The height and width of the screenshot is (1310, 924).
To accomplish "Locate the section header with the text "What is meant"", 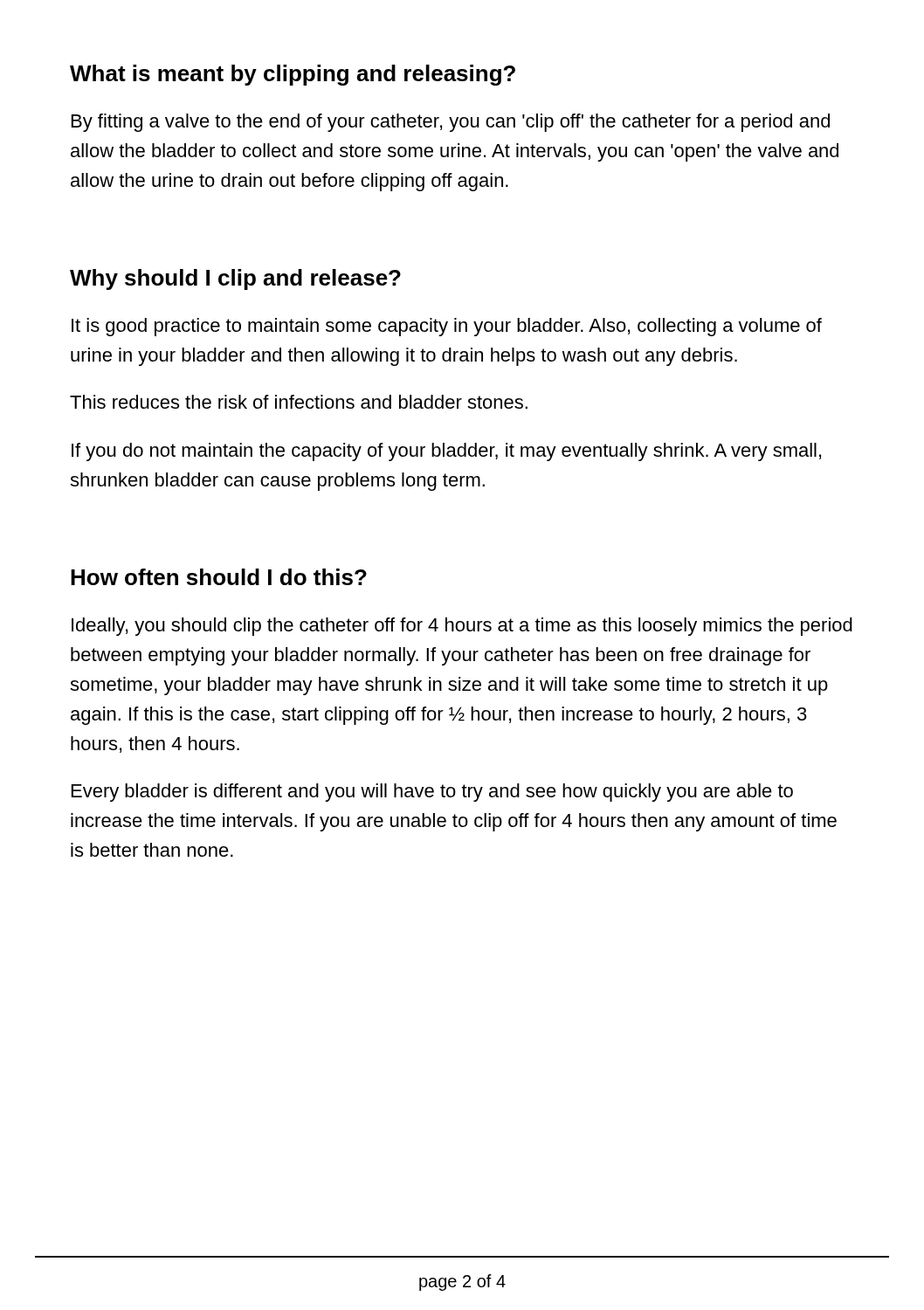I will click(x=293, y=73).
